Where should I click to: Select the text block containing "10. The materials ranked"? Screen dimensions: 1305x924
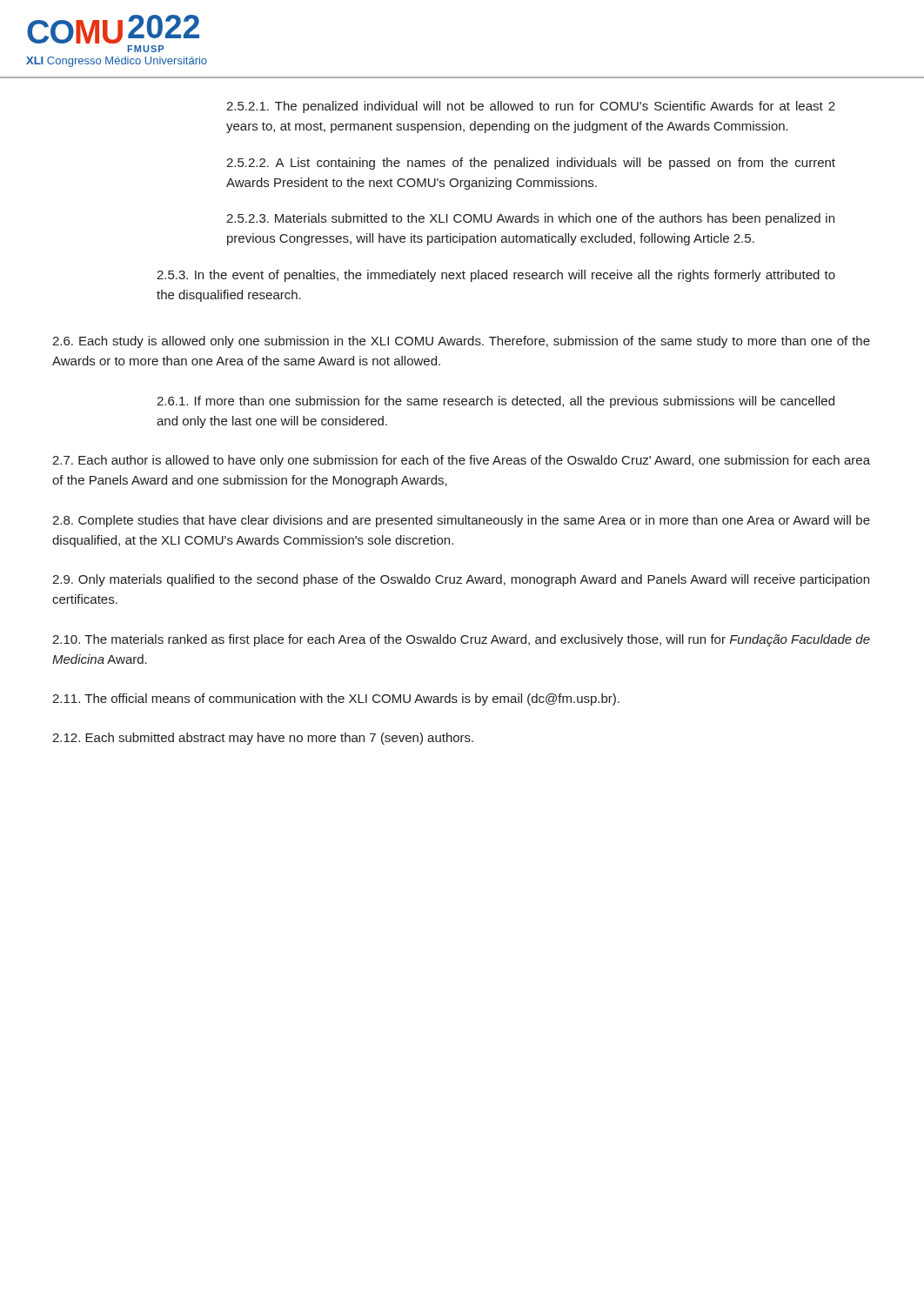[x=461, y=649]
